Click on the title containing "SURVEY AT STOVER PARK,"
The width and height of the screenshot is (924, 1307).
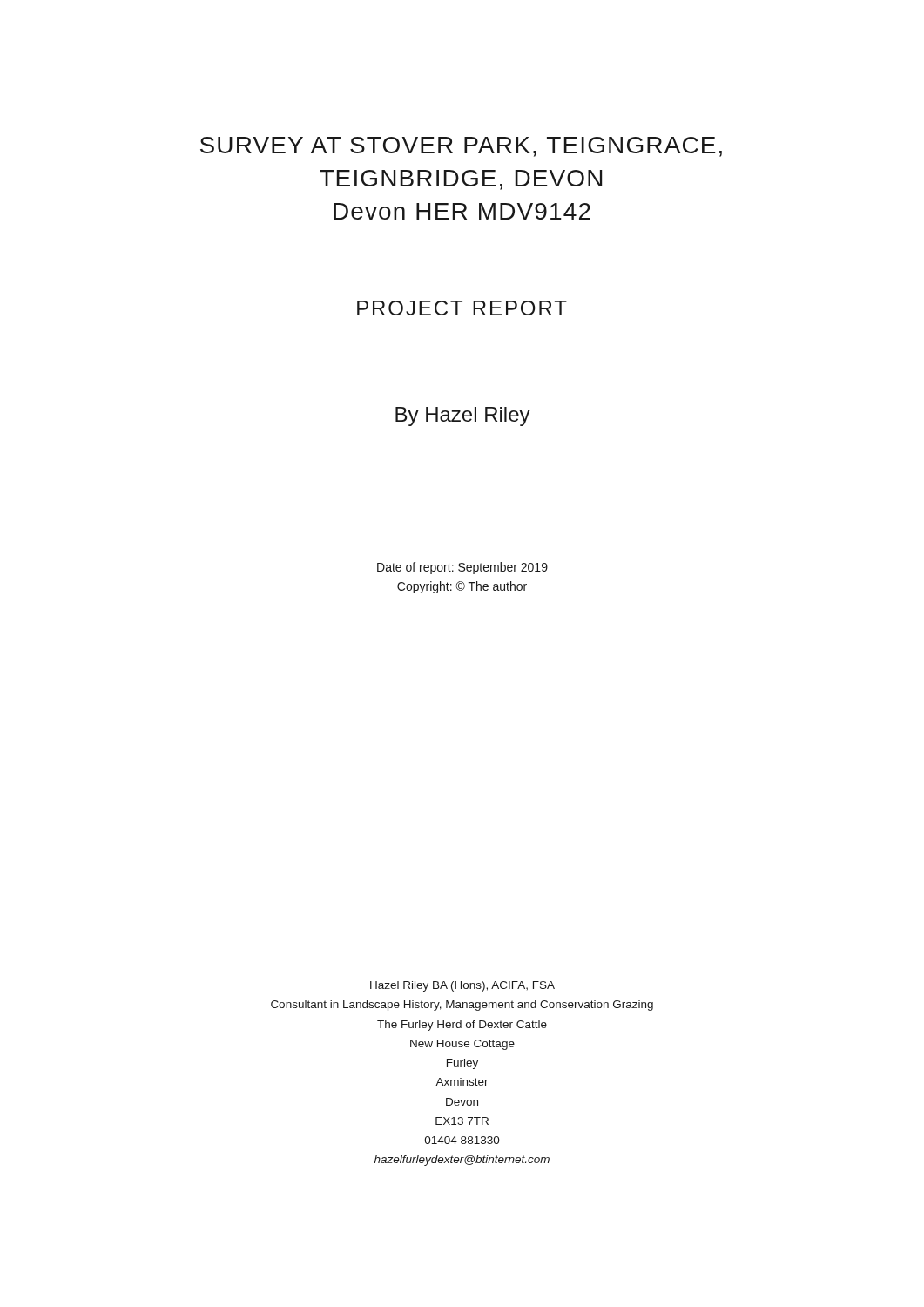point(462,178)
